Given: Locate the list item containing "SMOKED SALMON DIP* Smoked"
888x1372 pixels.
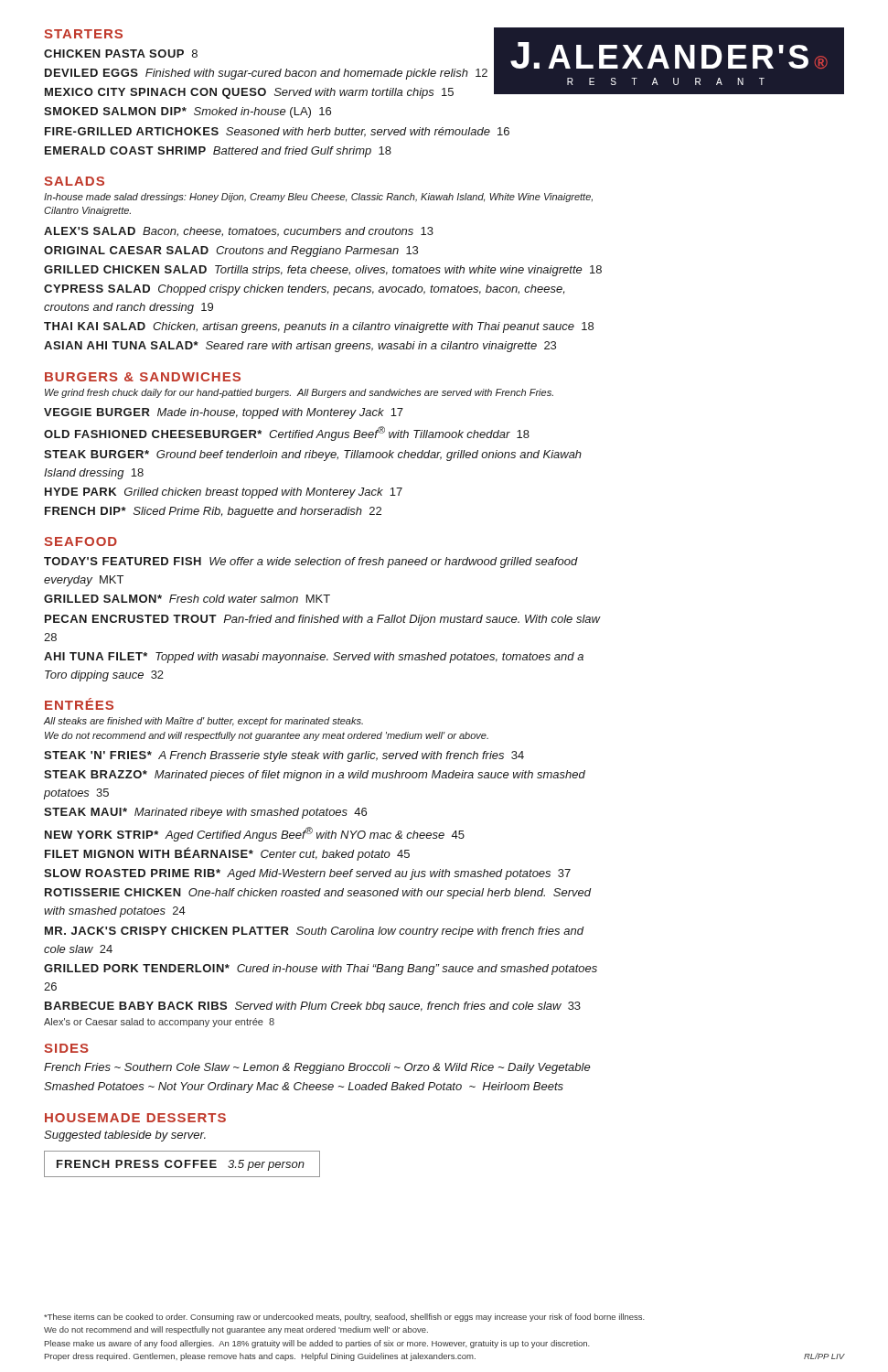Looking at the screenshot, I should 188,112.
